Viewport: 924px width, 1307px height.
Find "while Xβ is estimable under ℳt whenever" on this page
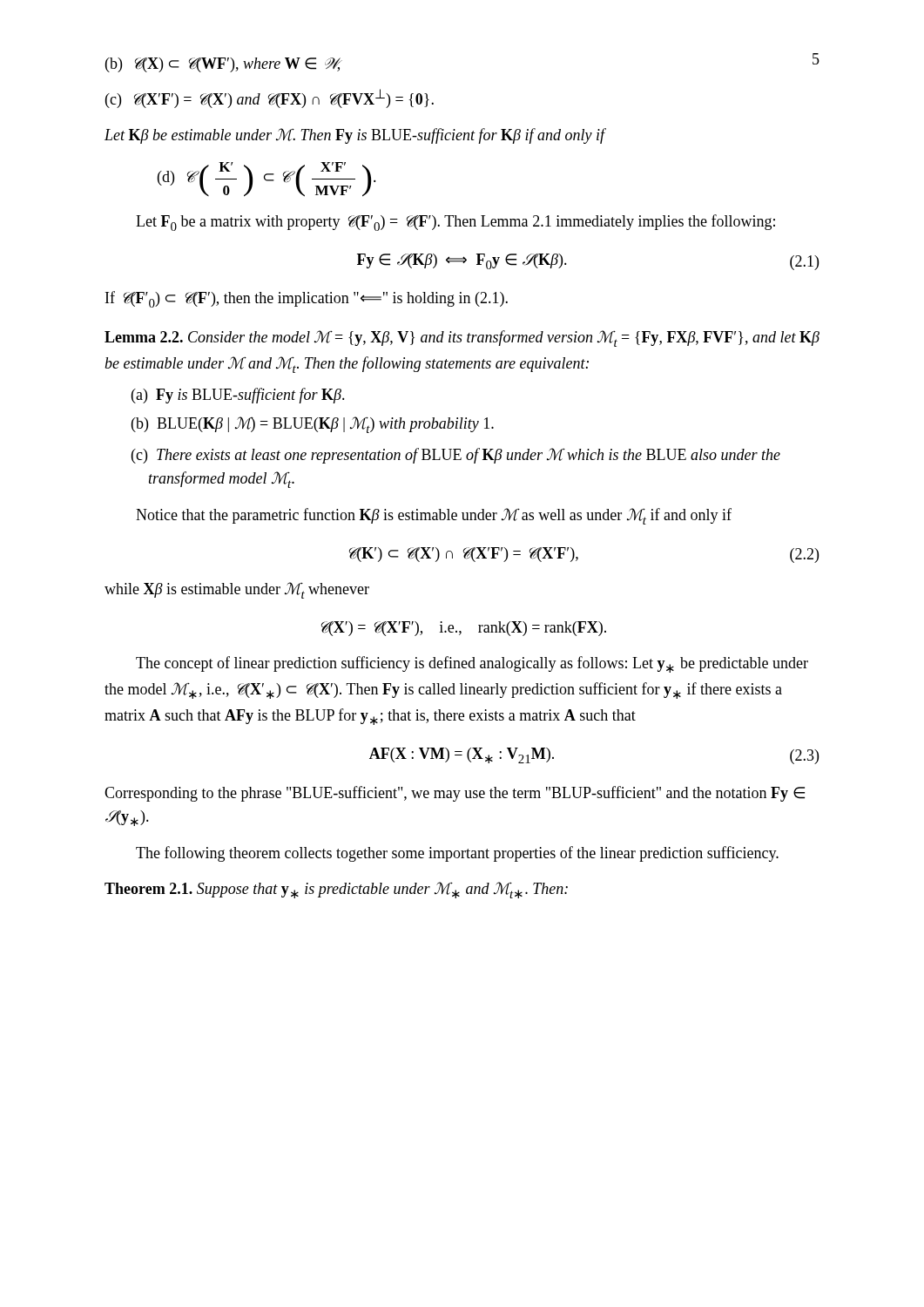click(237, 591)
